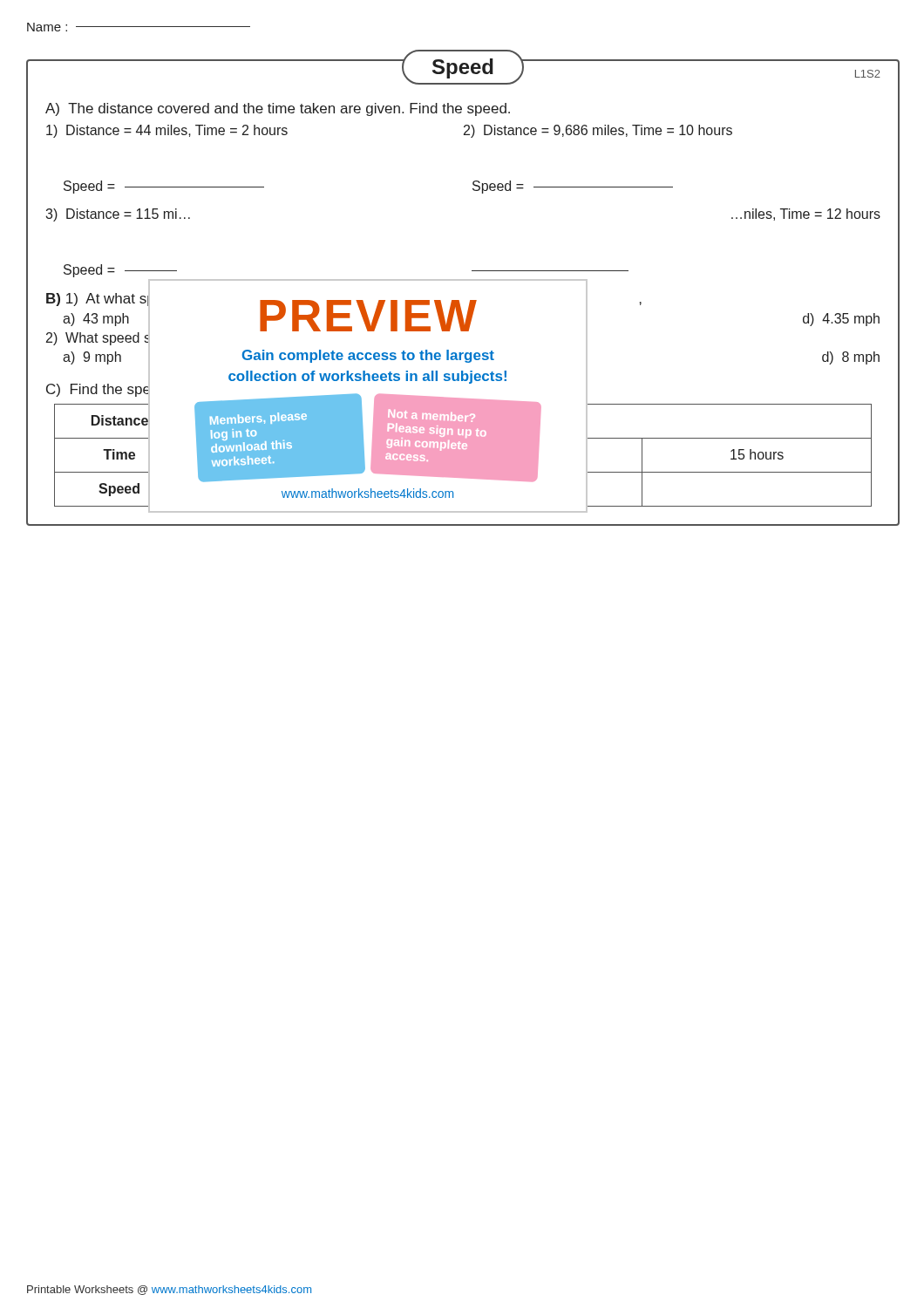The image size is (924, 1308).
Task: Find "d) 4.35 mph" on this page
Action: click(841, 319)
